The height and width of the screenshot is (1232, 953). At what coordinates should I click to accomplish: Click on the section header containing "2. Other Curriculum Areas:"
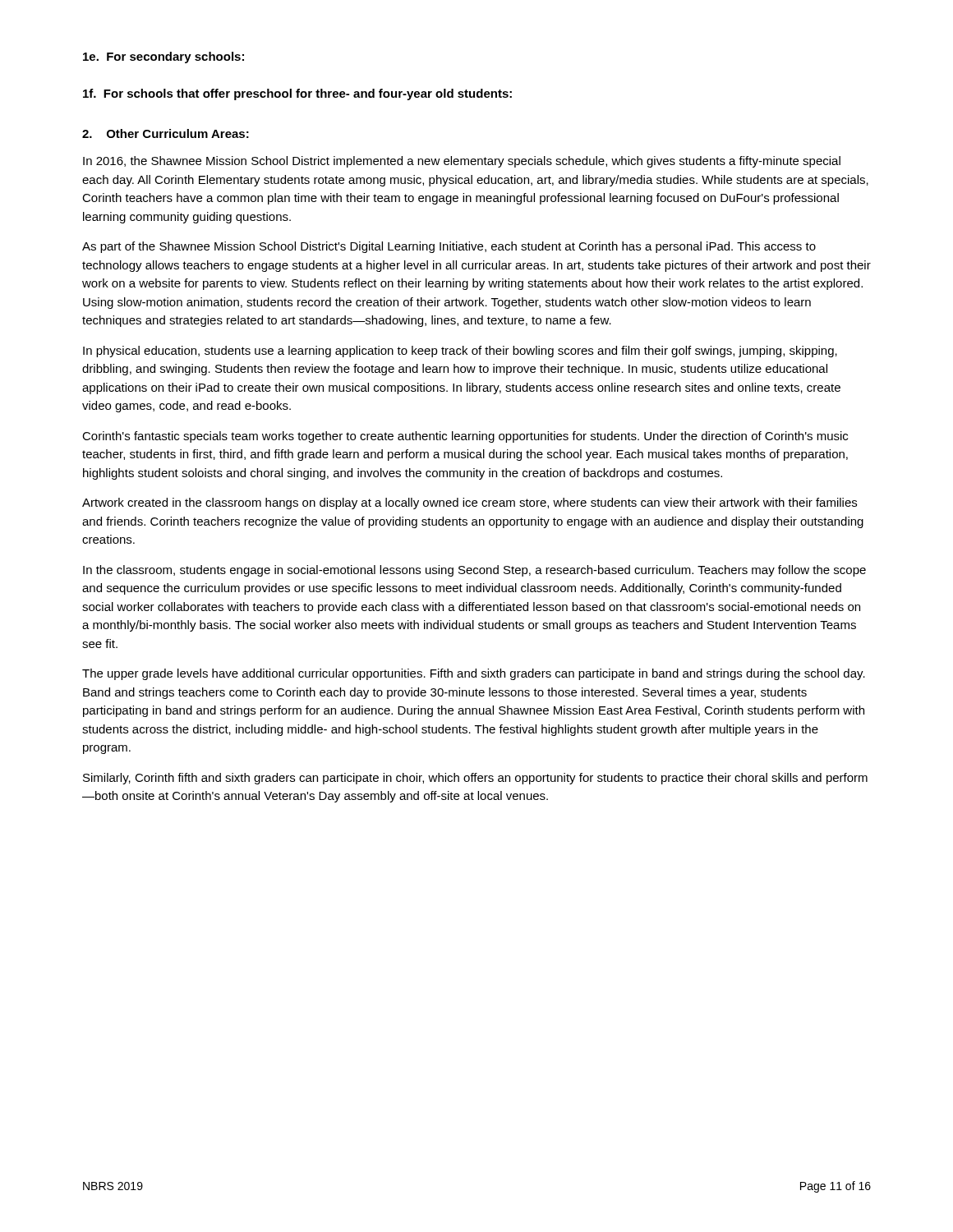[166, 133]
